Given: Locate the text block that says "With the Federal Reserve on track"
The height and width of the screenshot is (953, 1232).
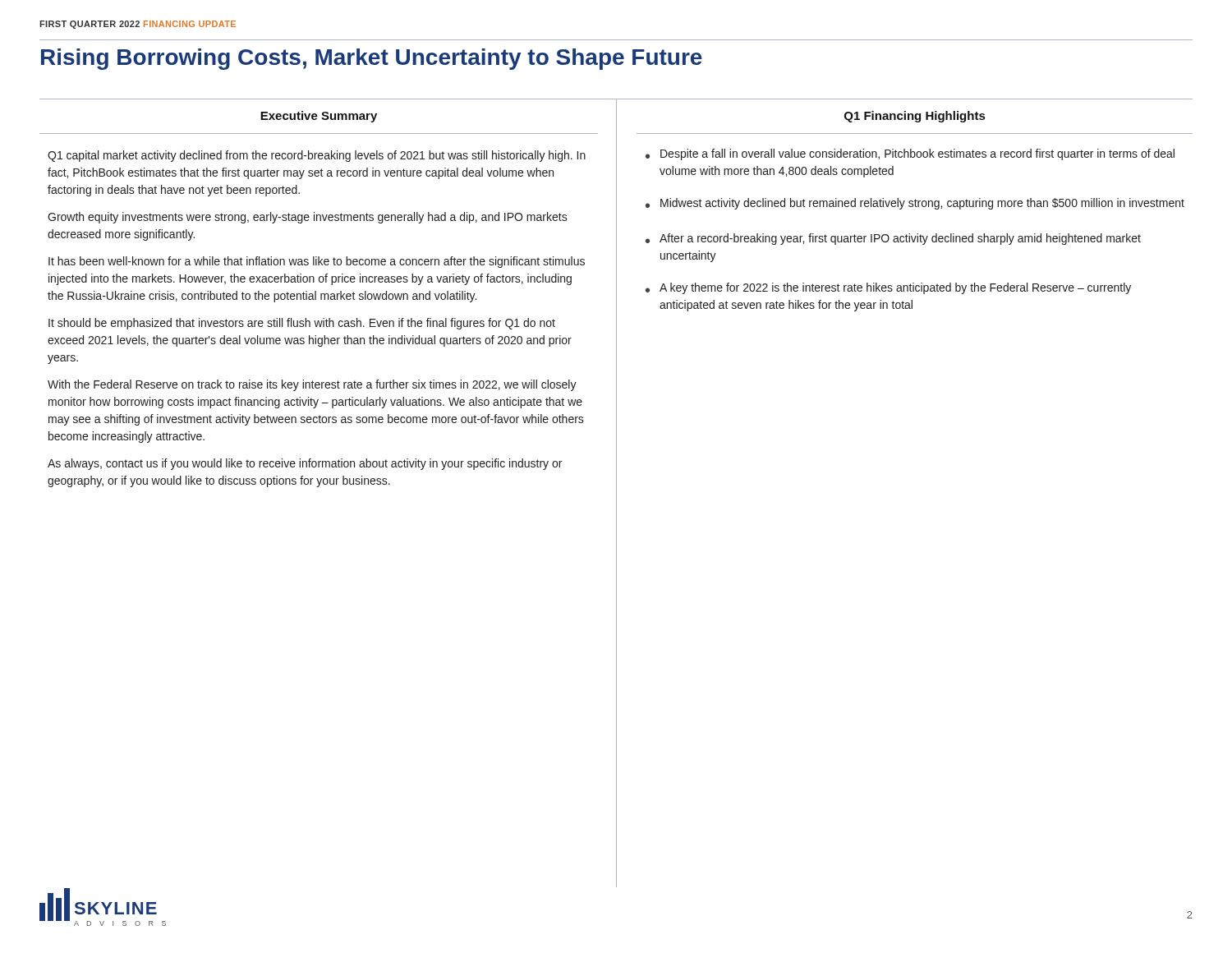Looking at the screenshot, I should point(319,411).
